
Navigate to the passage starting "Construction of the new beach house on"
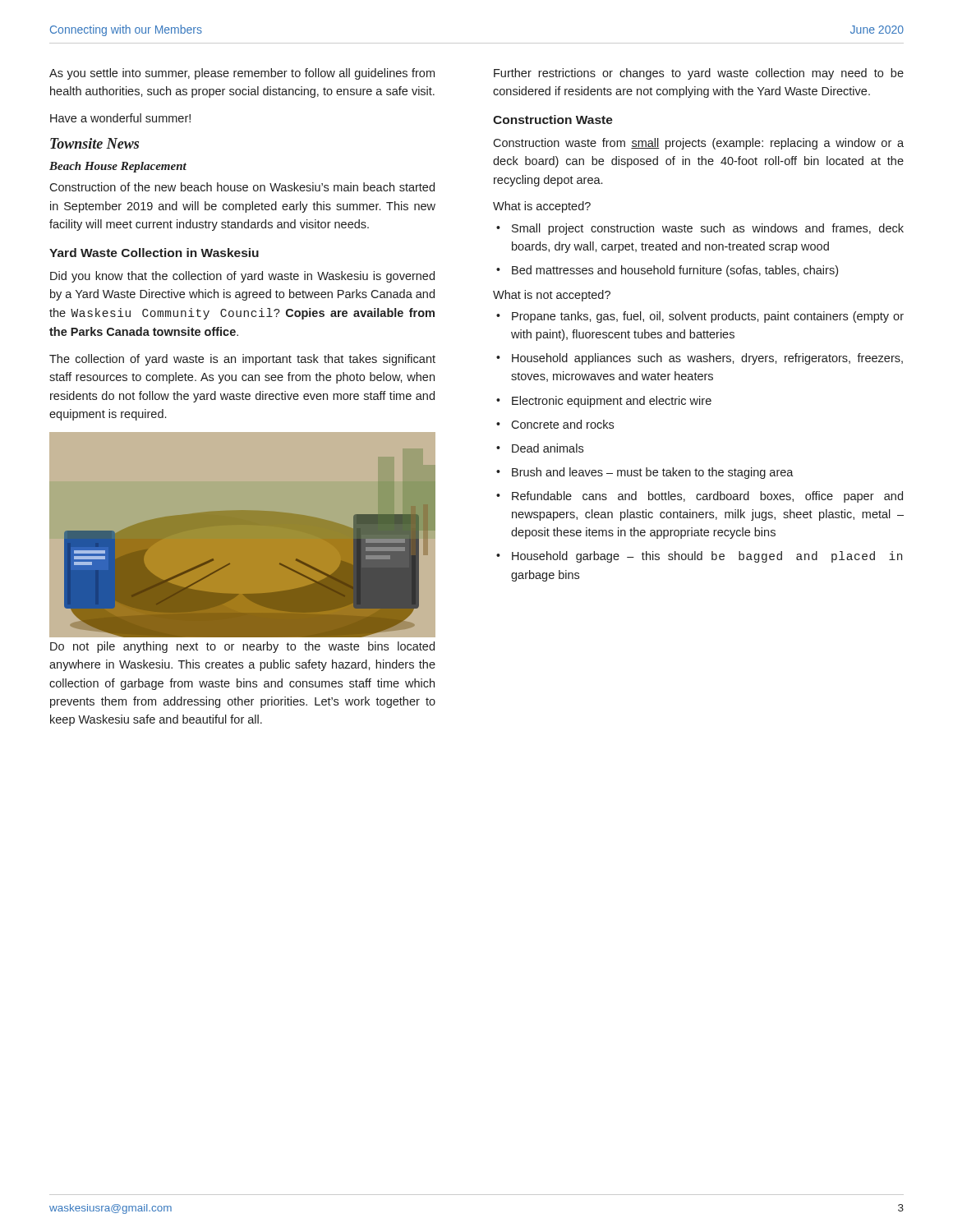[x=242, y=206]
